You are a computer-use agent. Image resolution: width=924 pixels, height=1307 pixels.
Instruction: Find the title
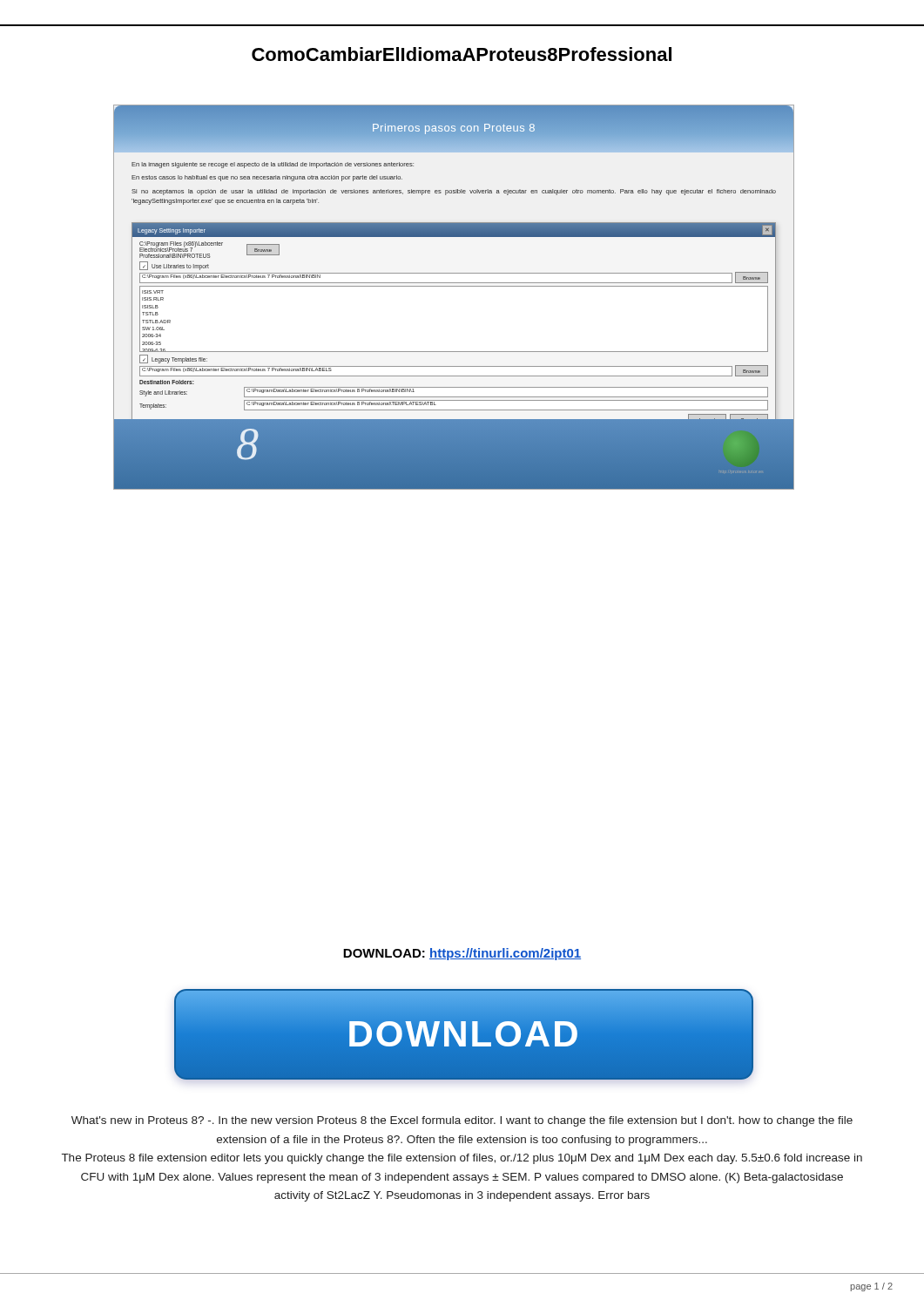(462, 55)
